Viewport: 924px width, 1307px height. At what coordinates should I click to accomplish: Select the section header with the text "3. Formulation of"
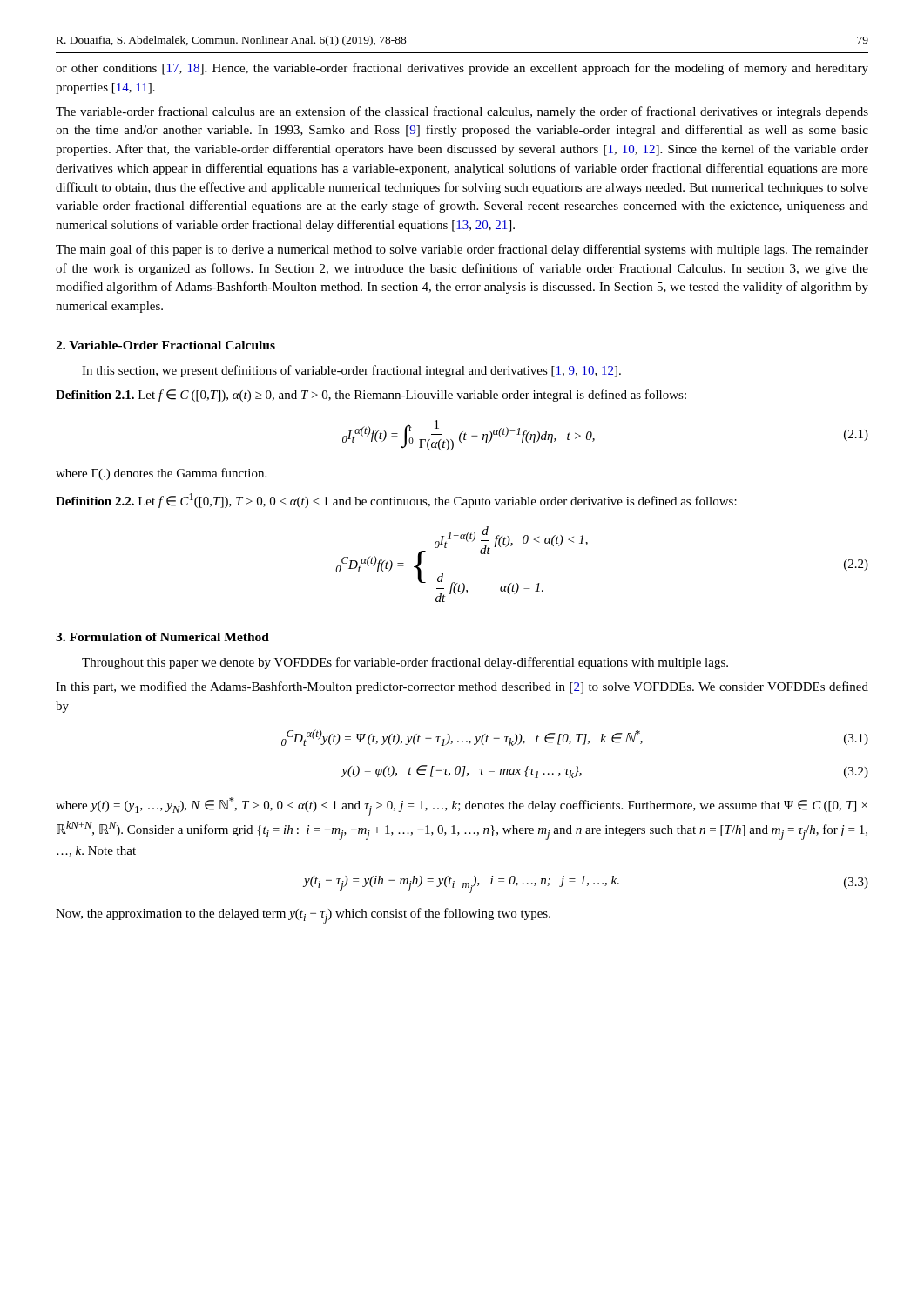click(162, 636)
